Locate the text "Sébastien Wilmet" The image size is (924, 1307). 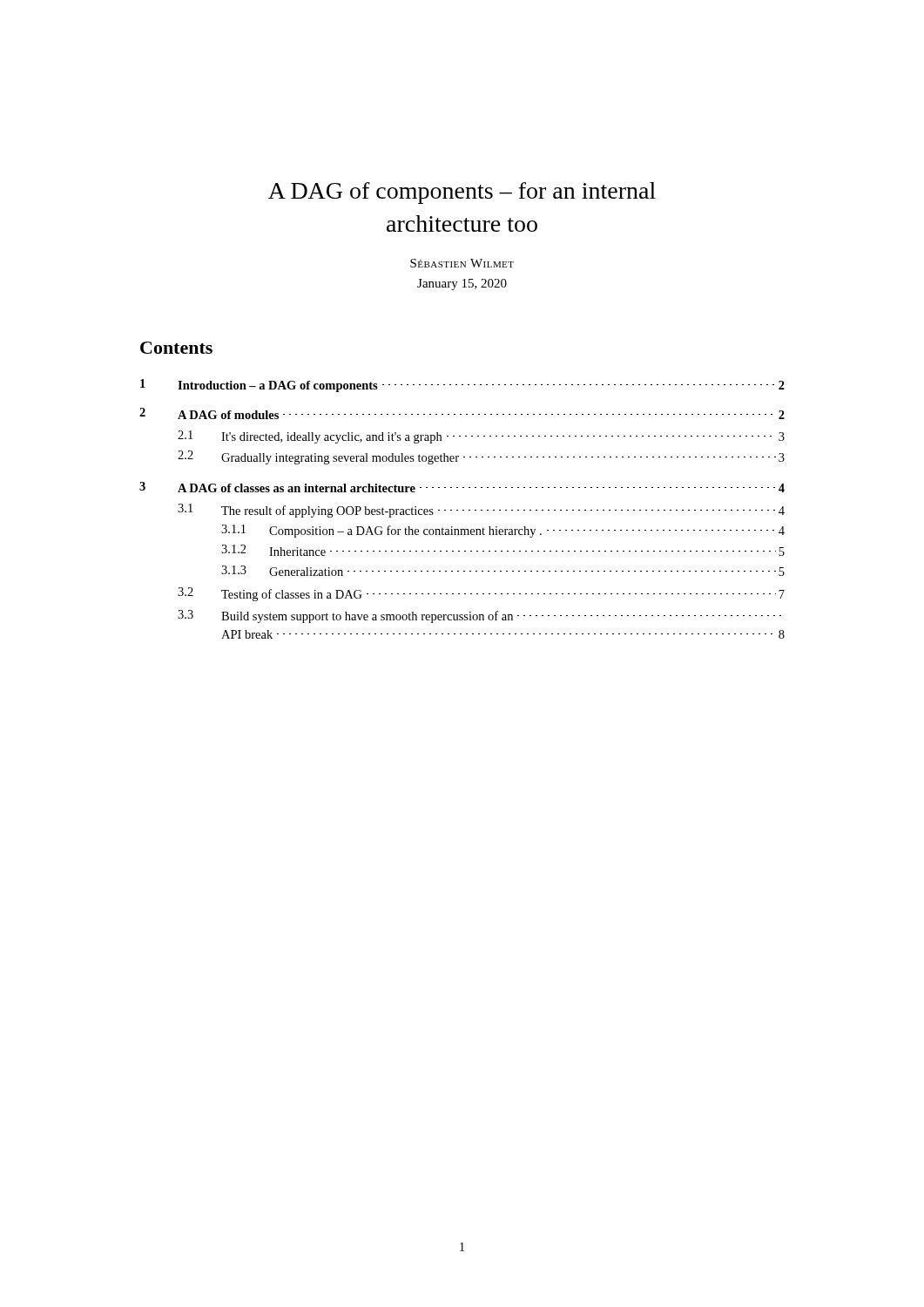pyautogui.click(x=462, y=263)
